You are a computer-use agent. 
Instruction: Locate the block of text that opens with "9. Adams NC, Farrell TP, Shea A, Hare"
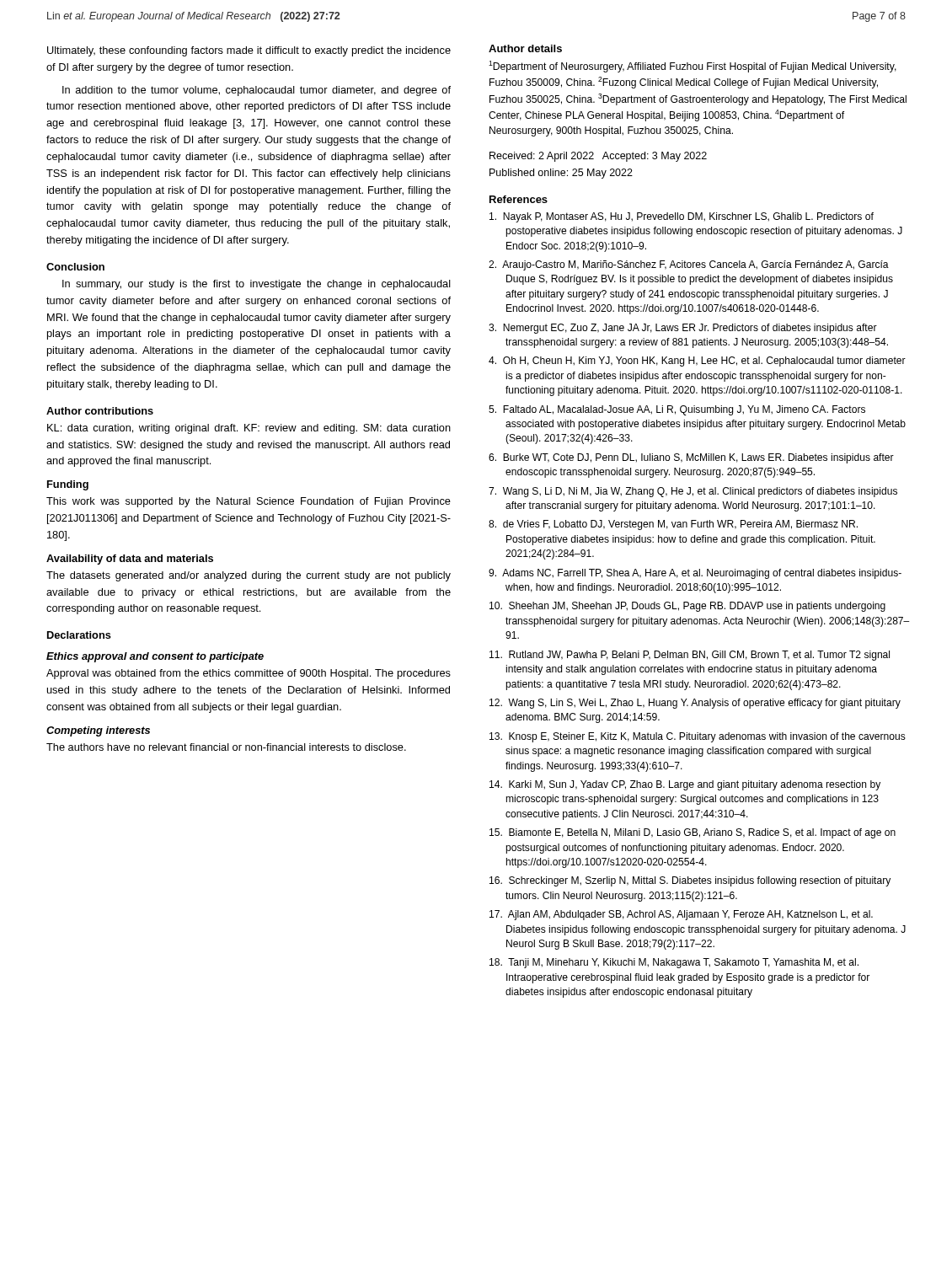[695, 580]
